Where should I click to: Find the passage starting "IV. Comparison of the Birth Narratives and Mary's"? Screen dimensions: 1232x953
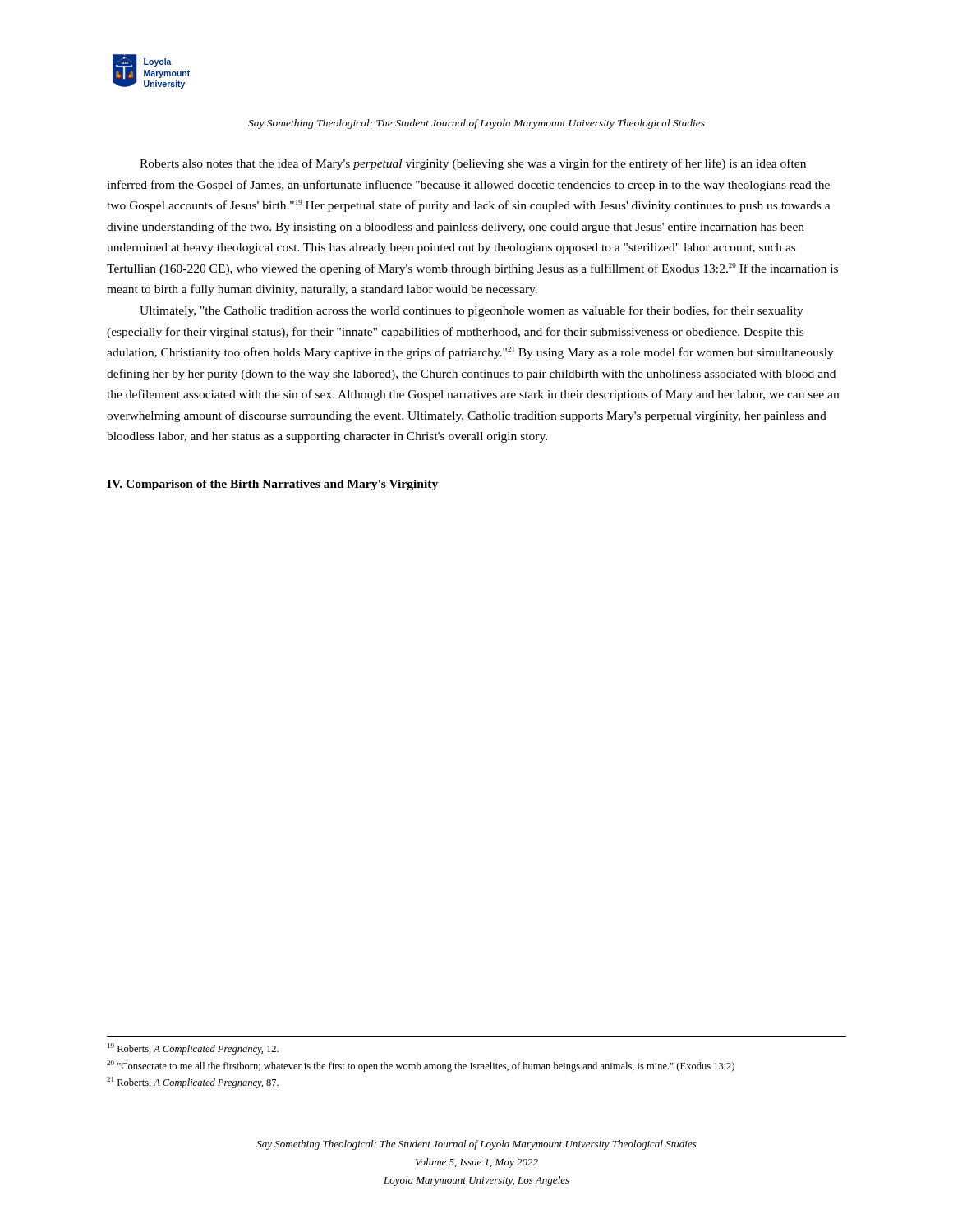(272, 483)
